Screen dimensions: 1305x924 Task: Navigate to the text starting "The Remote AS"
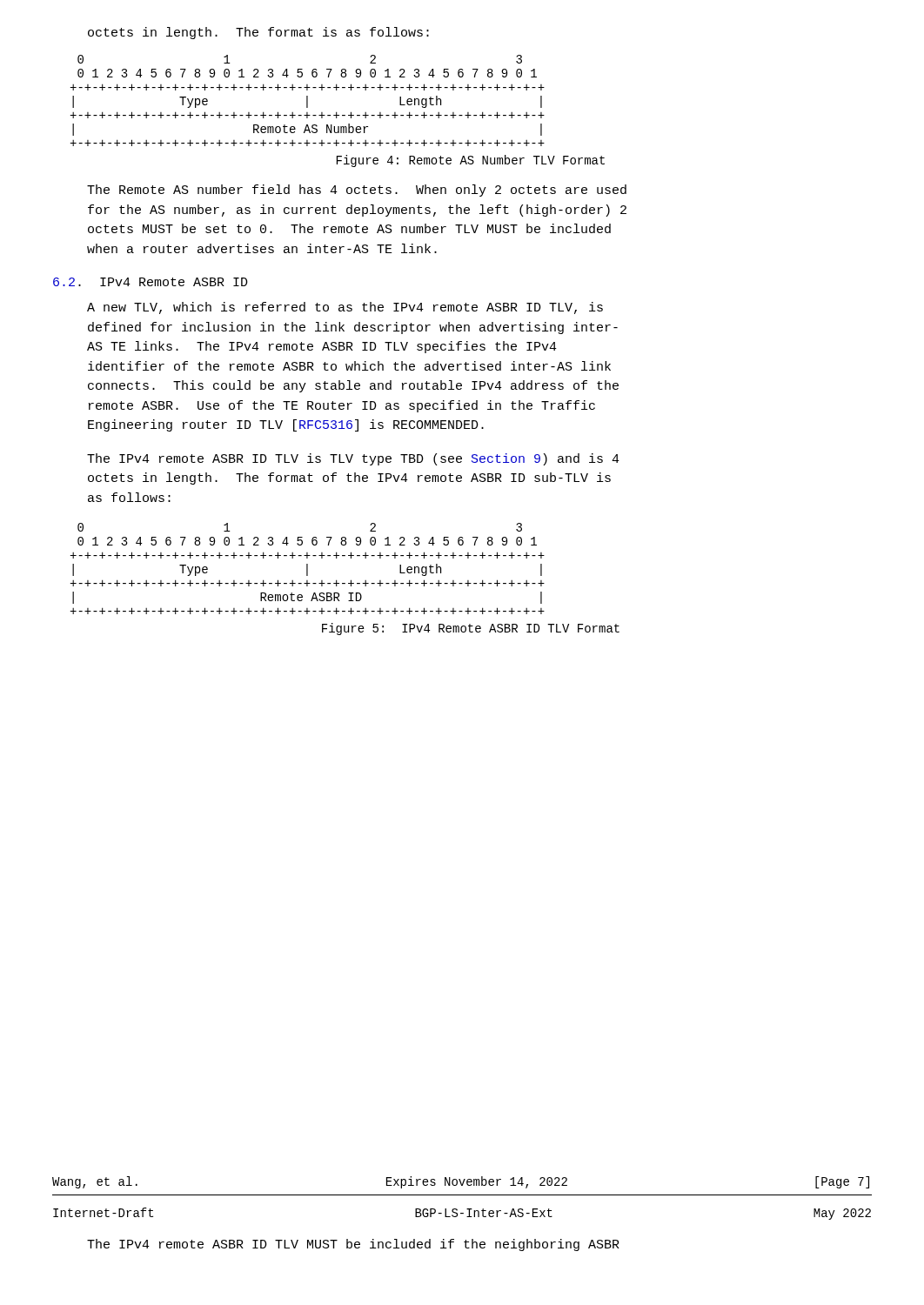pos(357,220)
